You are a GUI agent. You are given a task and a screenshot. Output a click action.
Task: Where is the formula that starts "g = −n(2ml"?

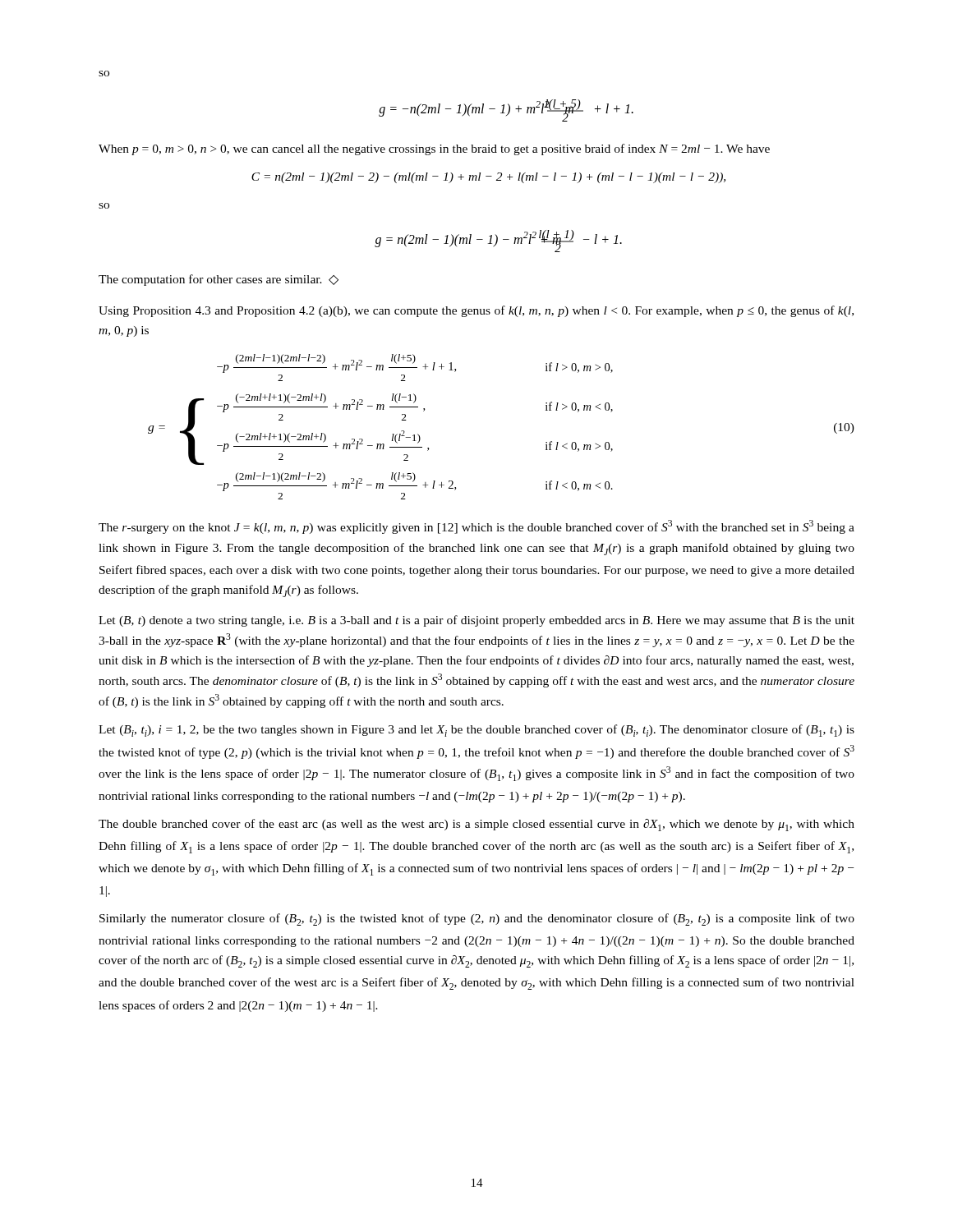point(476,106)
